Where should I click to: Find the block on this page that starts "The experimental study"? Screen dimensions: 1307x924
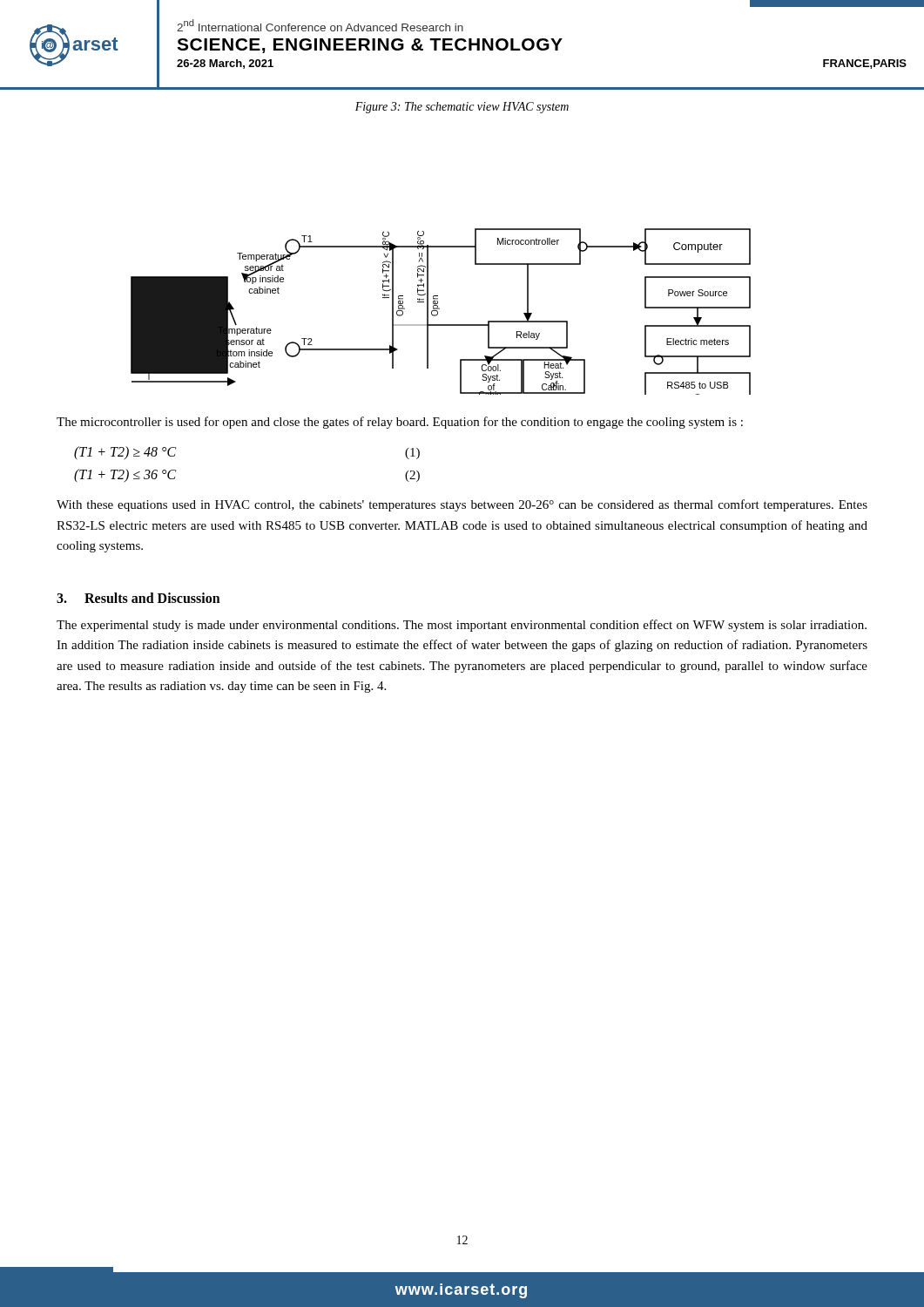tap(462, 655)
